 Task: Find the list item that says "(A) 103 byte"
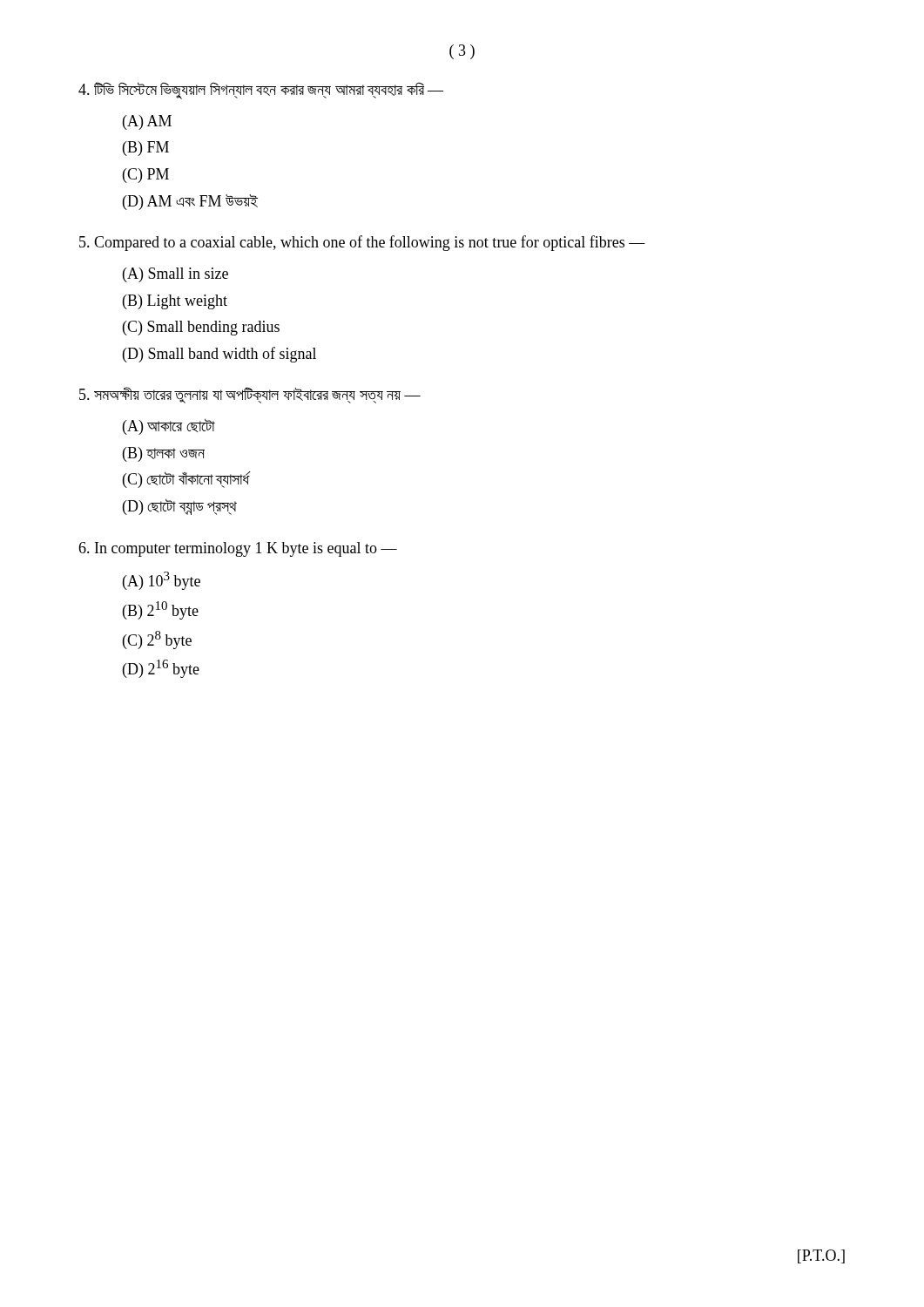tap(161, 580)
